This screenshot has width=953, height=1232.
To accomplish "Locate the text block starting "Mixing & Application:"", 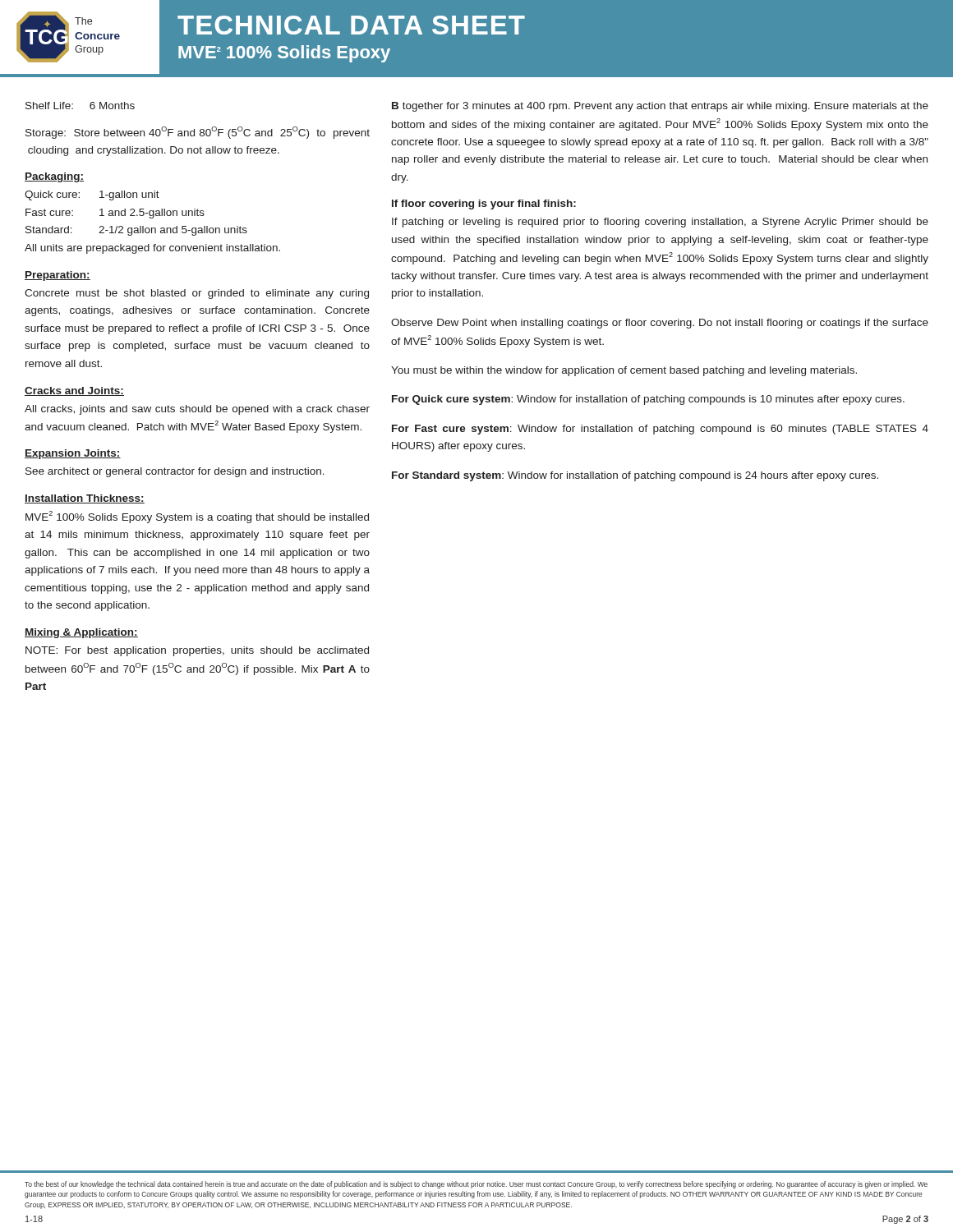I will coord(81,632).
